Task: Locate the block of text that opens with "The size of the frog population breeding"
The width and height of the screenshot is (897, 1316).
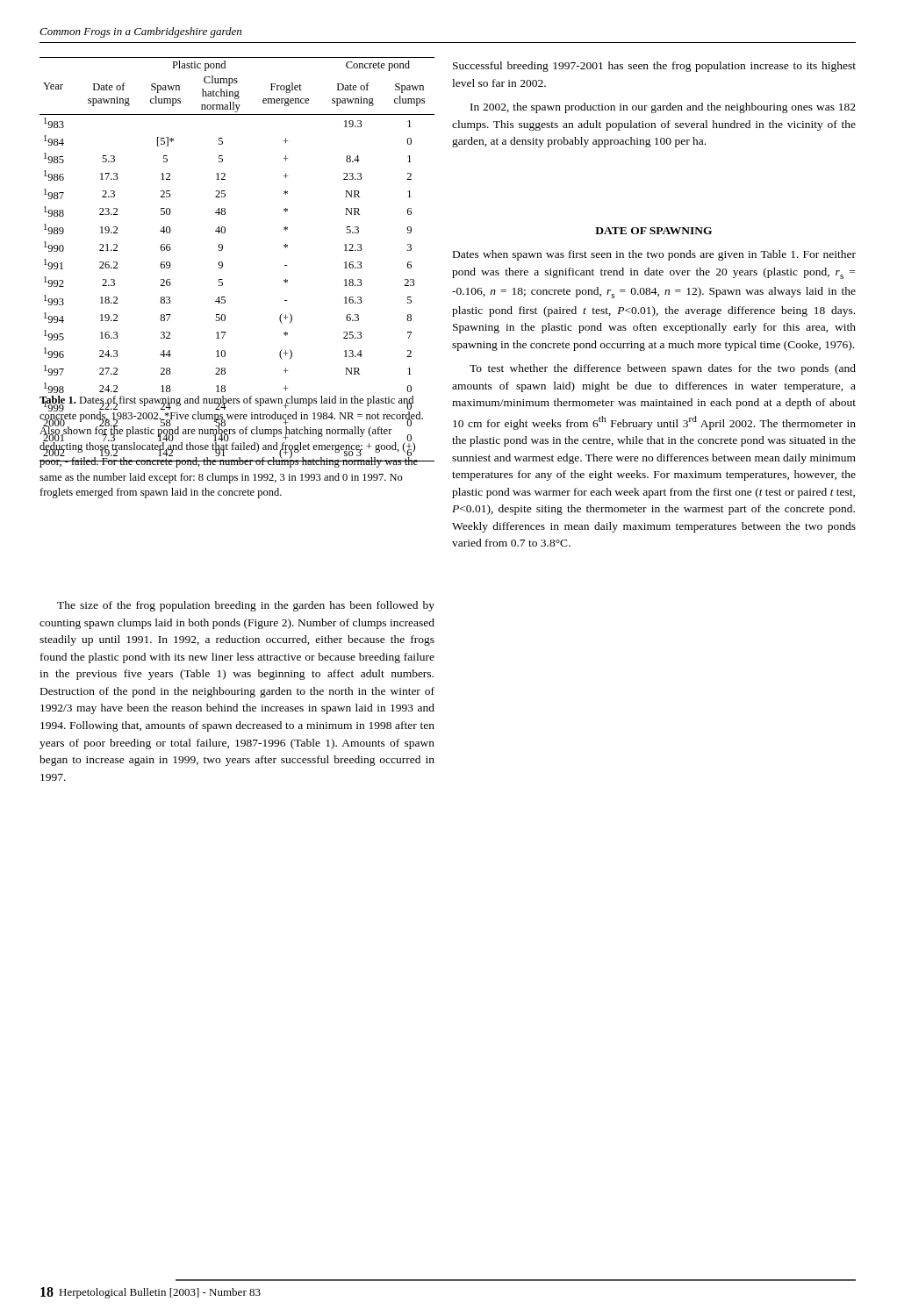Action: click(x=237, y=691)
